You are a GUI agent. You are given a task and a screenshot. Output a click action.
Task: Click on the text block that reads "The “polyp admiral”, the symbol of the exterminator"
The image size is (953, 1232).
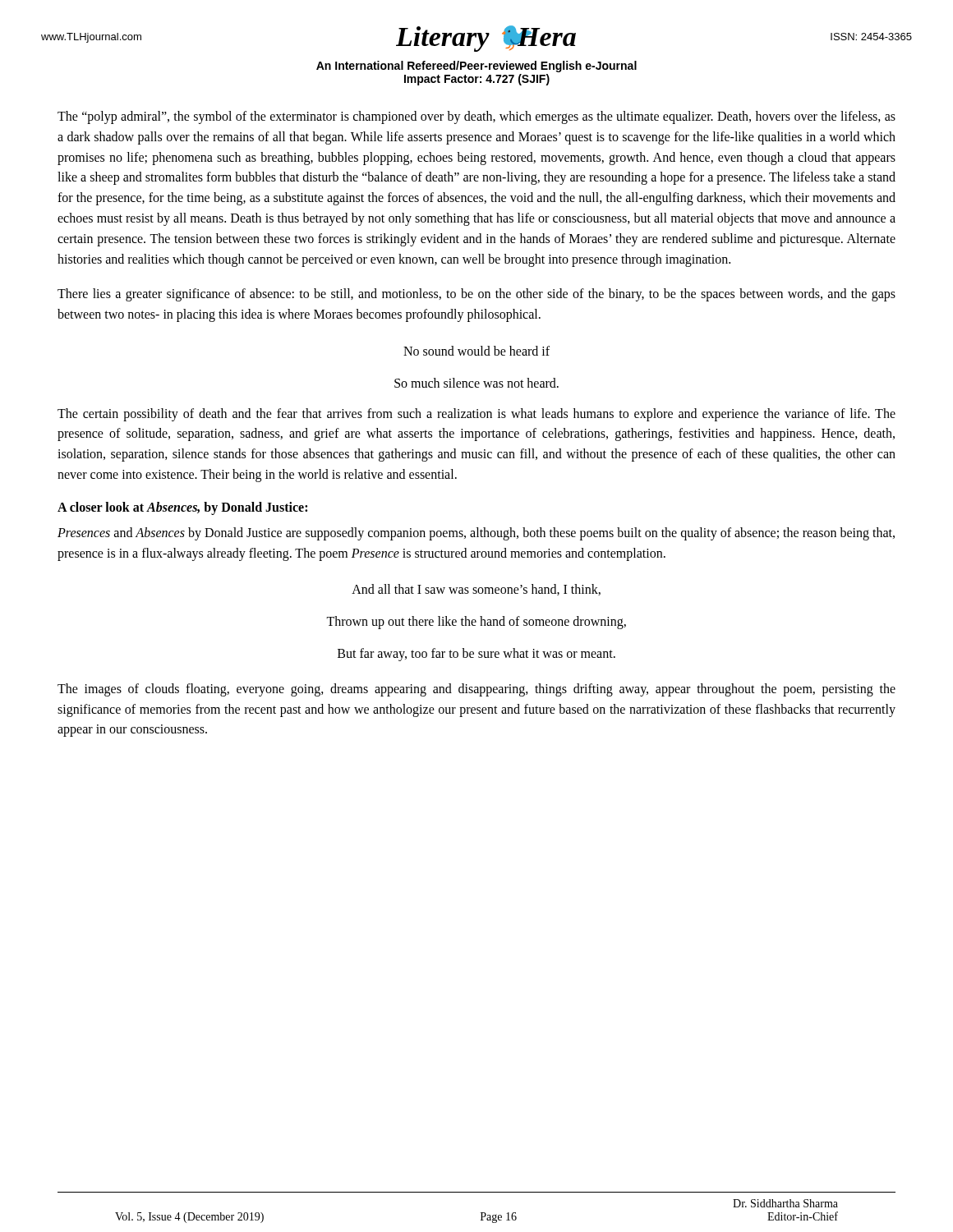point(476,188)
